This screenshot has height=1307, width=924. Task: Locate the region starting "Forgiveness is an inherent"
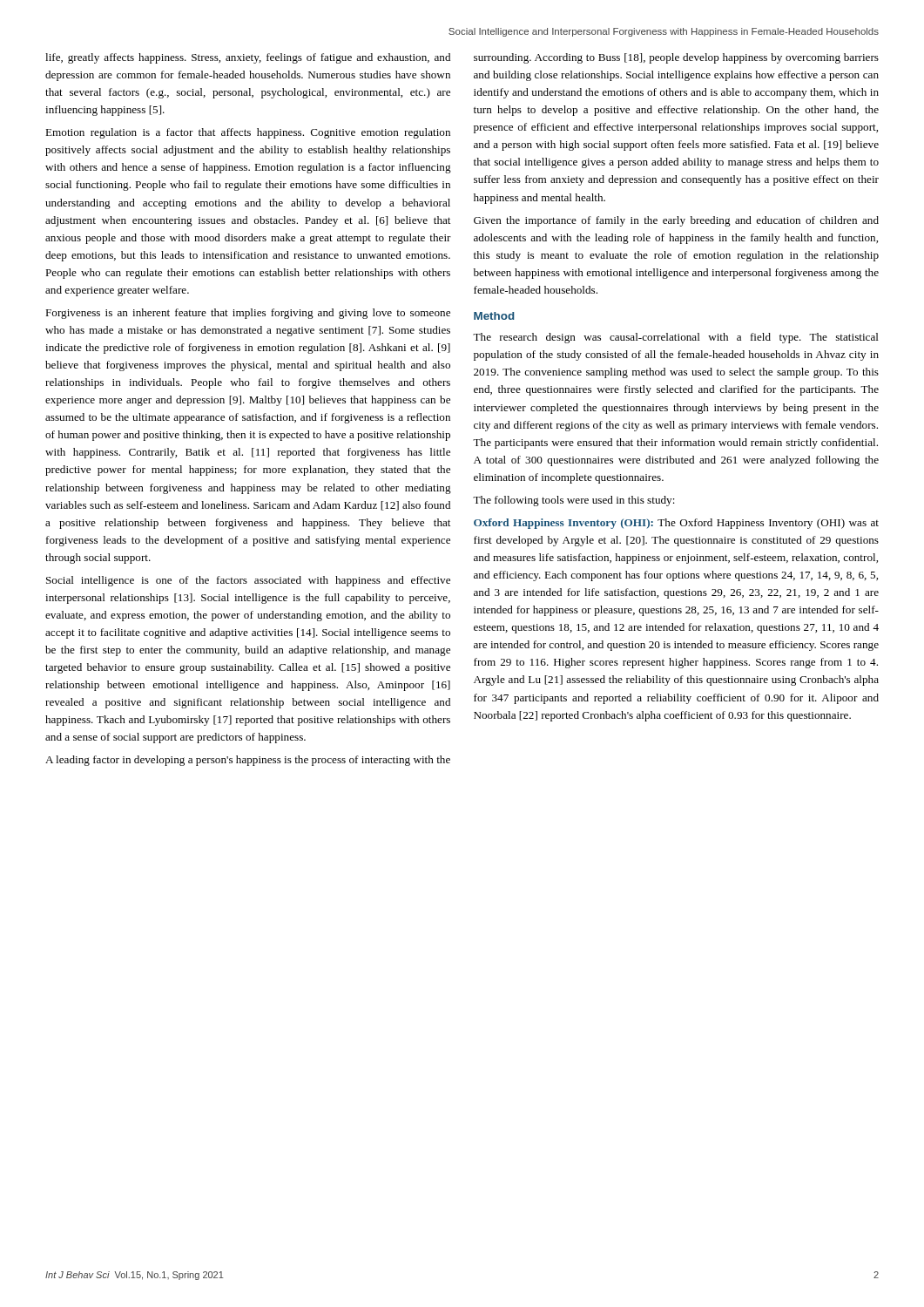(x=248, y=435)
